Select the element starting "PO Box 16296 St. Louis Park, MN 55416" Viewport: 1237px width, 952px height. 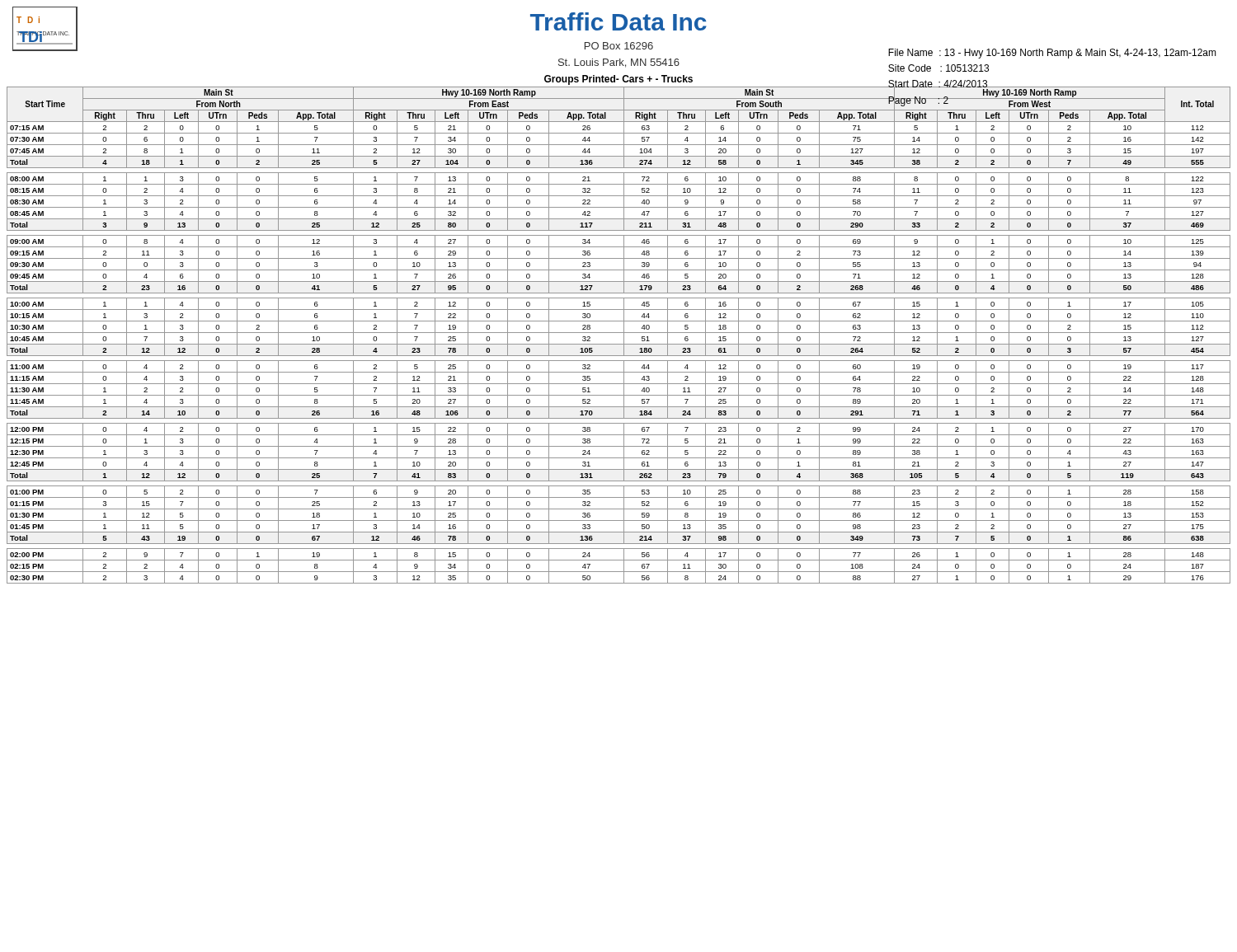[618, 54]
